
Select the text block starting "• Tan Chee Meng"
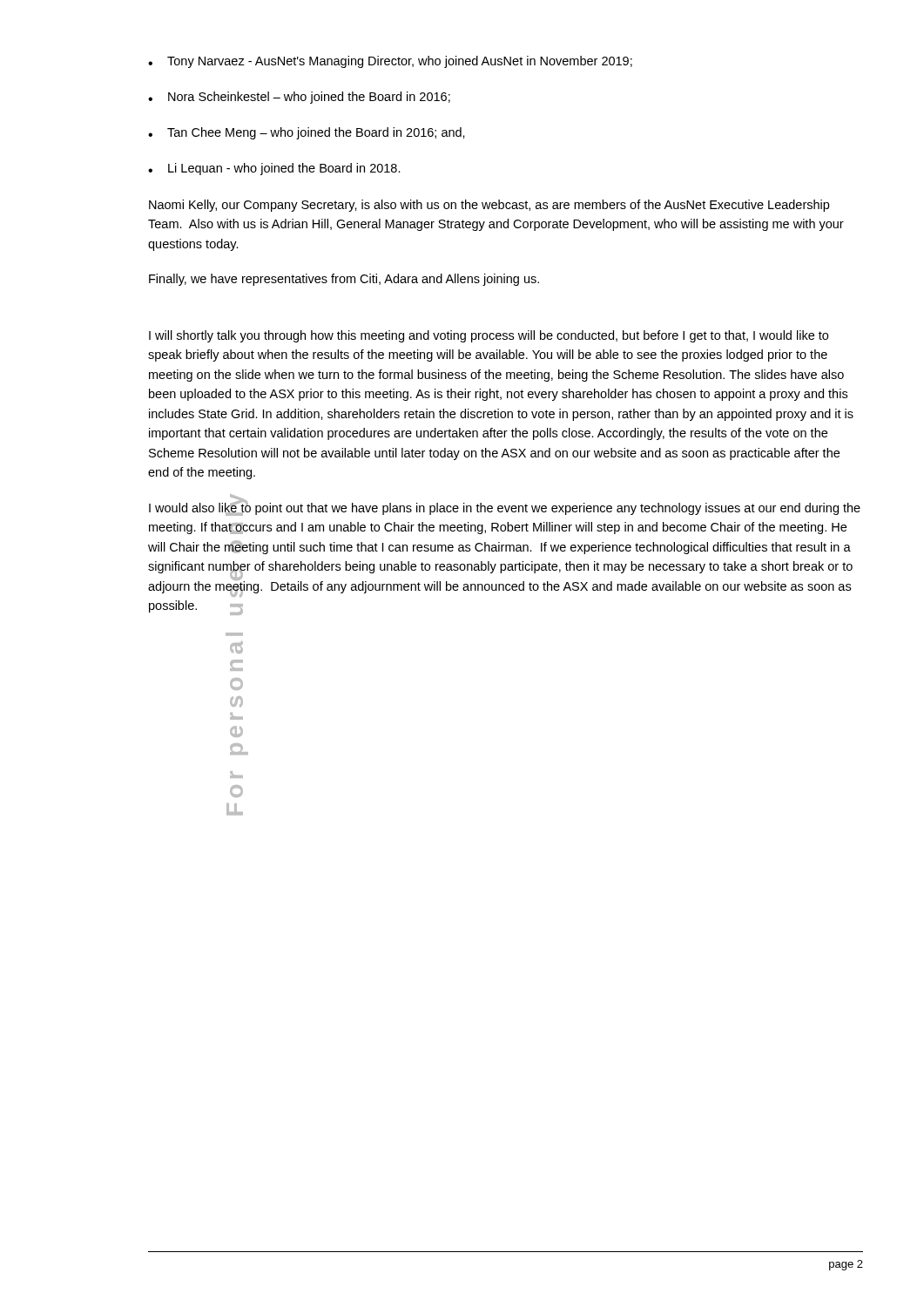pyautogui.click(x=307, y=133)
